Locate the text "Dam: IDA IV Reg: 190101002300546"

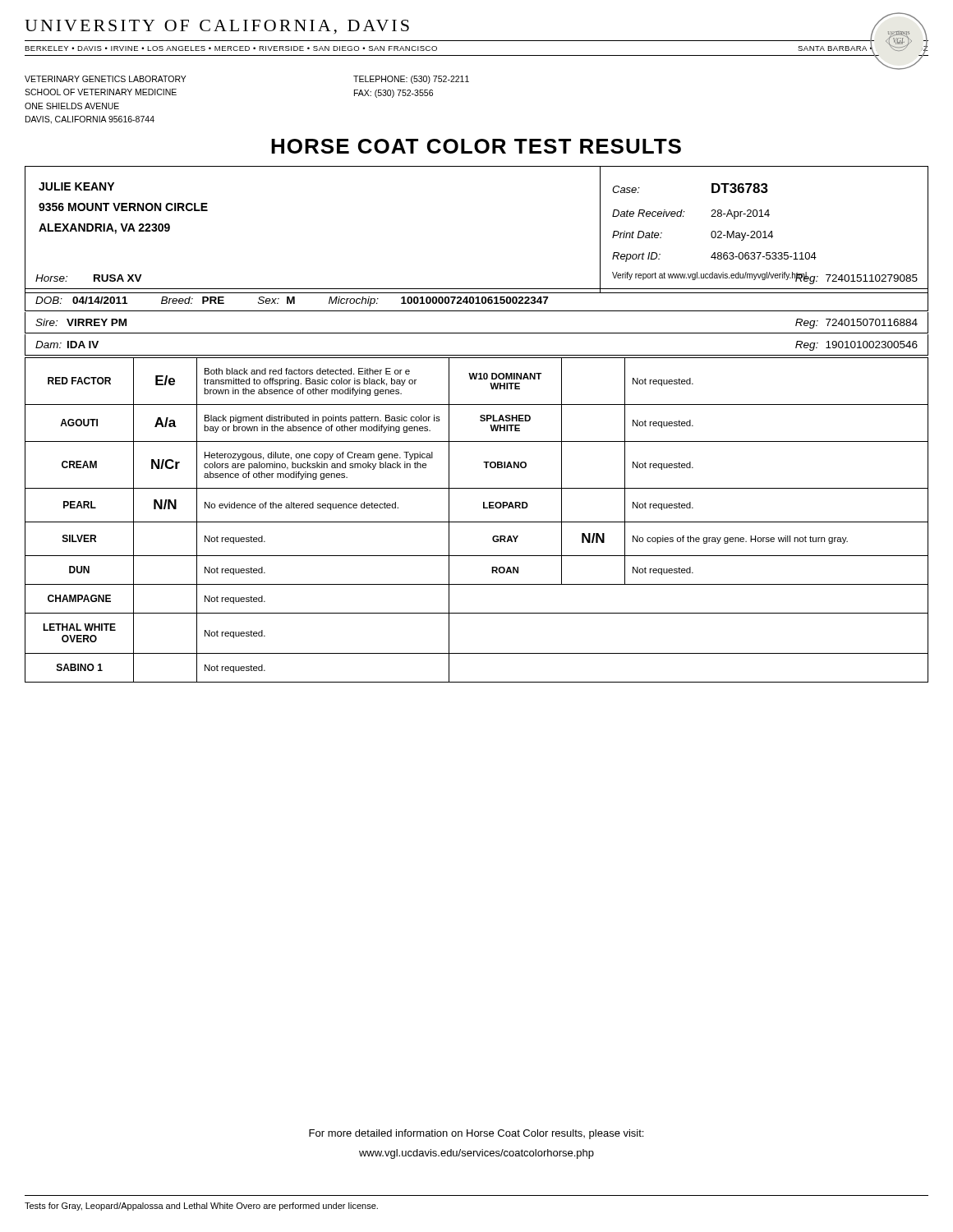pos(476,345)
